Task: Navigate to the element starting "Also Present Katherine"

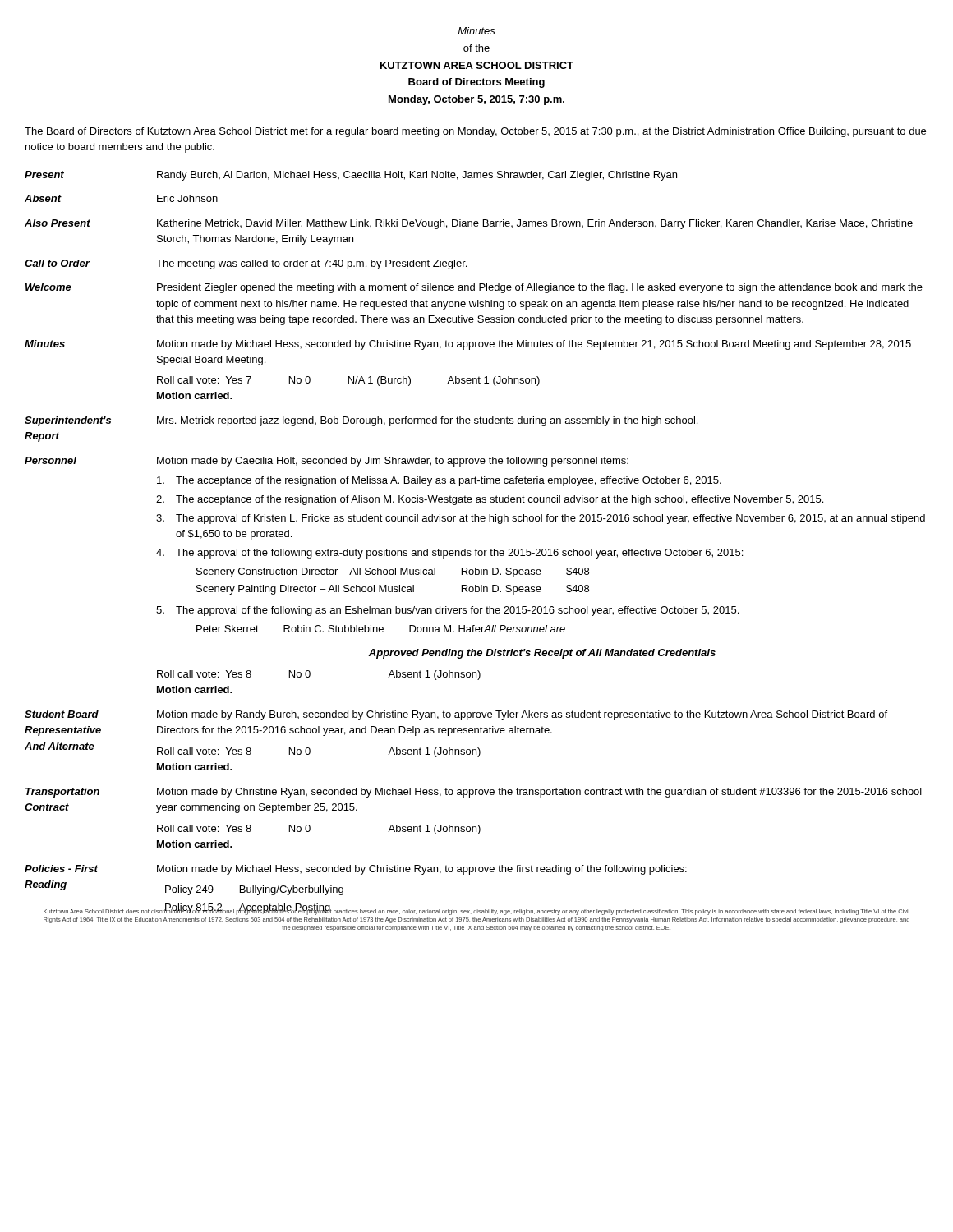Action: click(x=476, y=231)
